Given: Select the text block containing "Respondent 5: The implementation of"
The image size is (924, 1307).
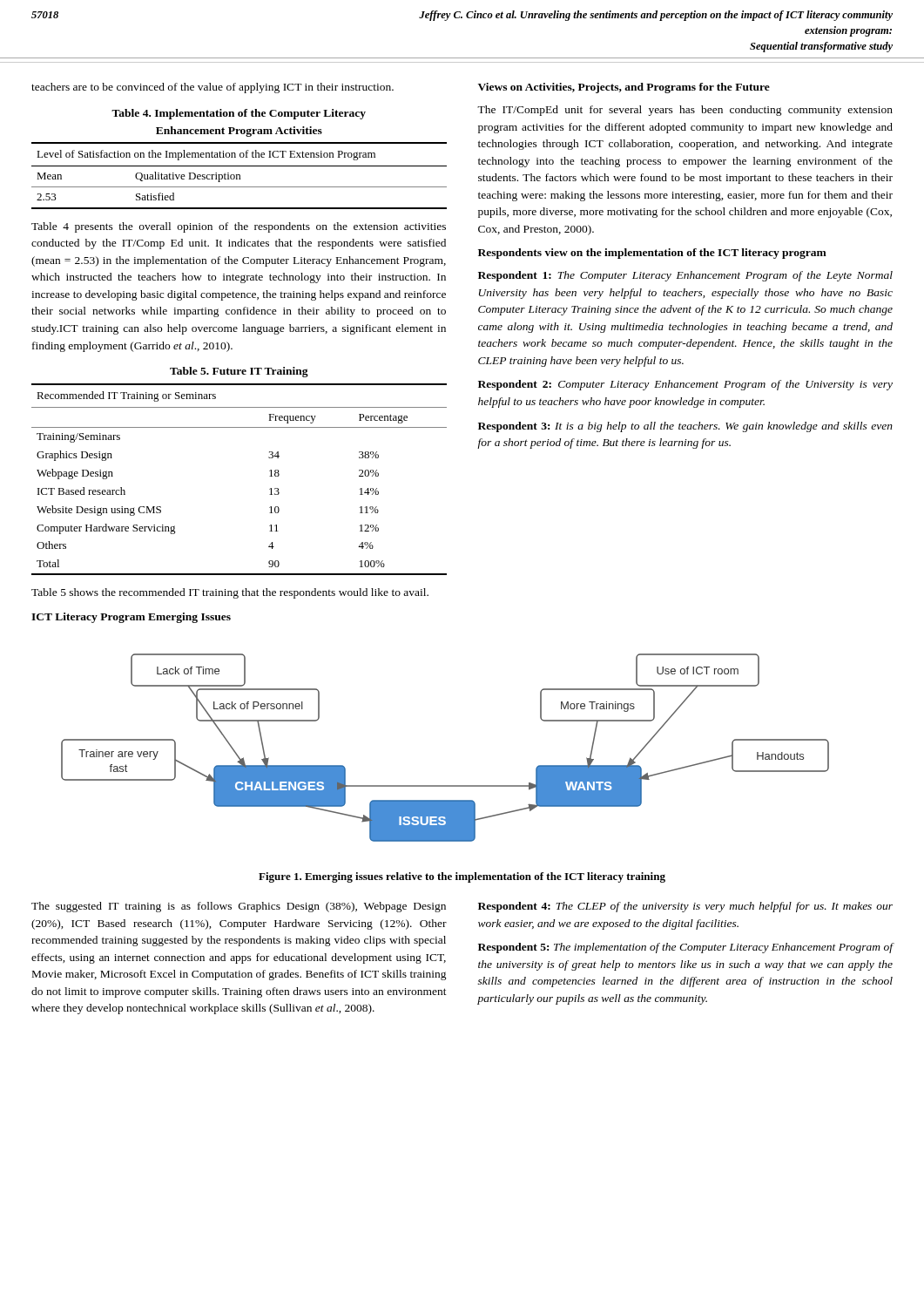Looking at the screenshot, I should pos(685,972).
